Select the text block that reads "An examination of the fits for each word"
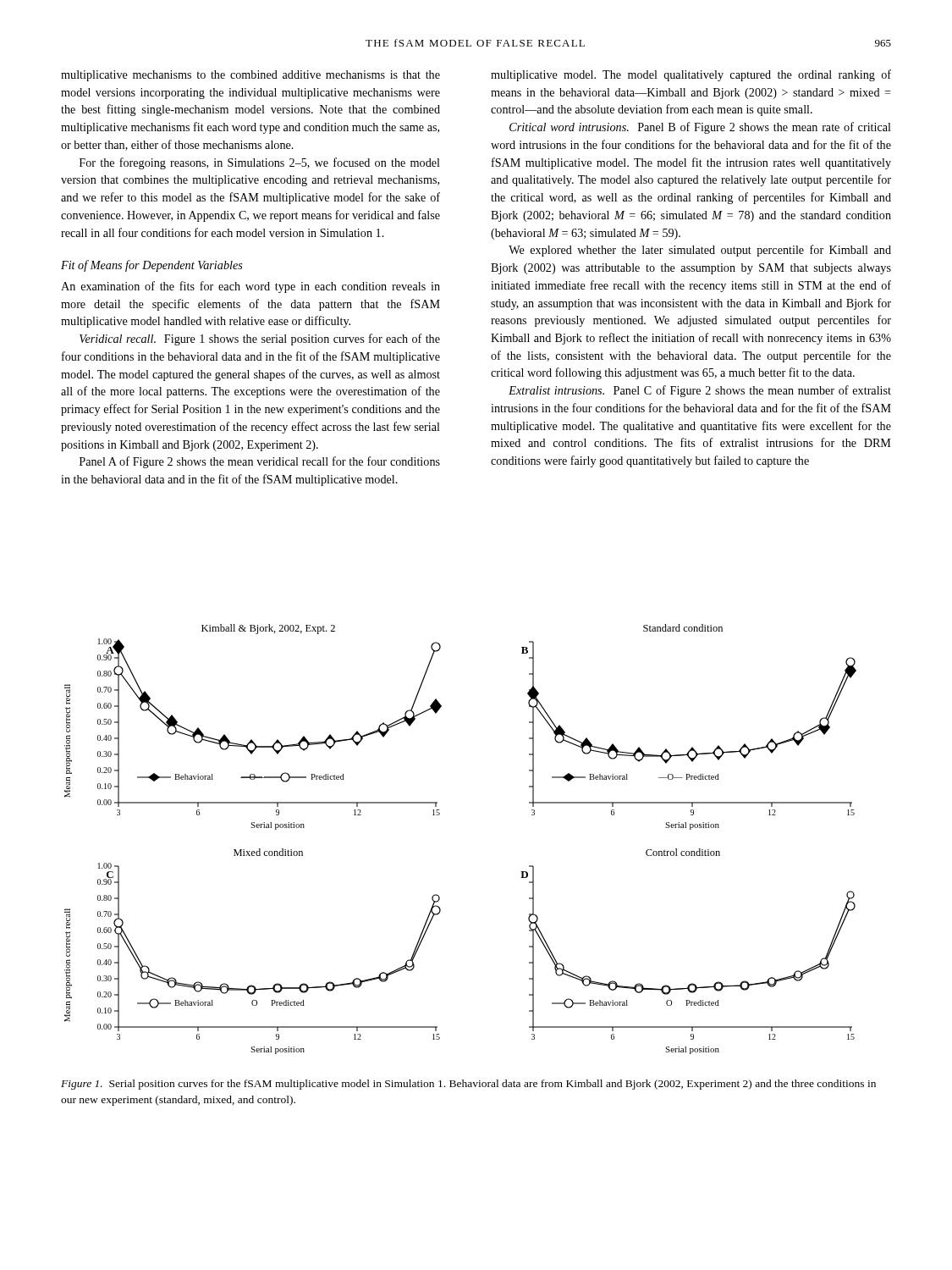The width and height of the screenshot is (952, 1270). tap(250, 383)
